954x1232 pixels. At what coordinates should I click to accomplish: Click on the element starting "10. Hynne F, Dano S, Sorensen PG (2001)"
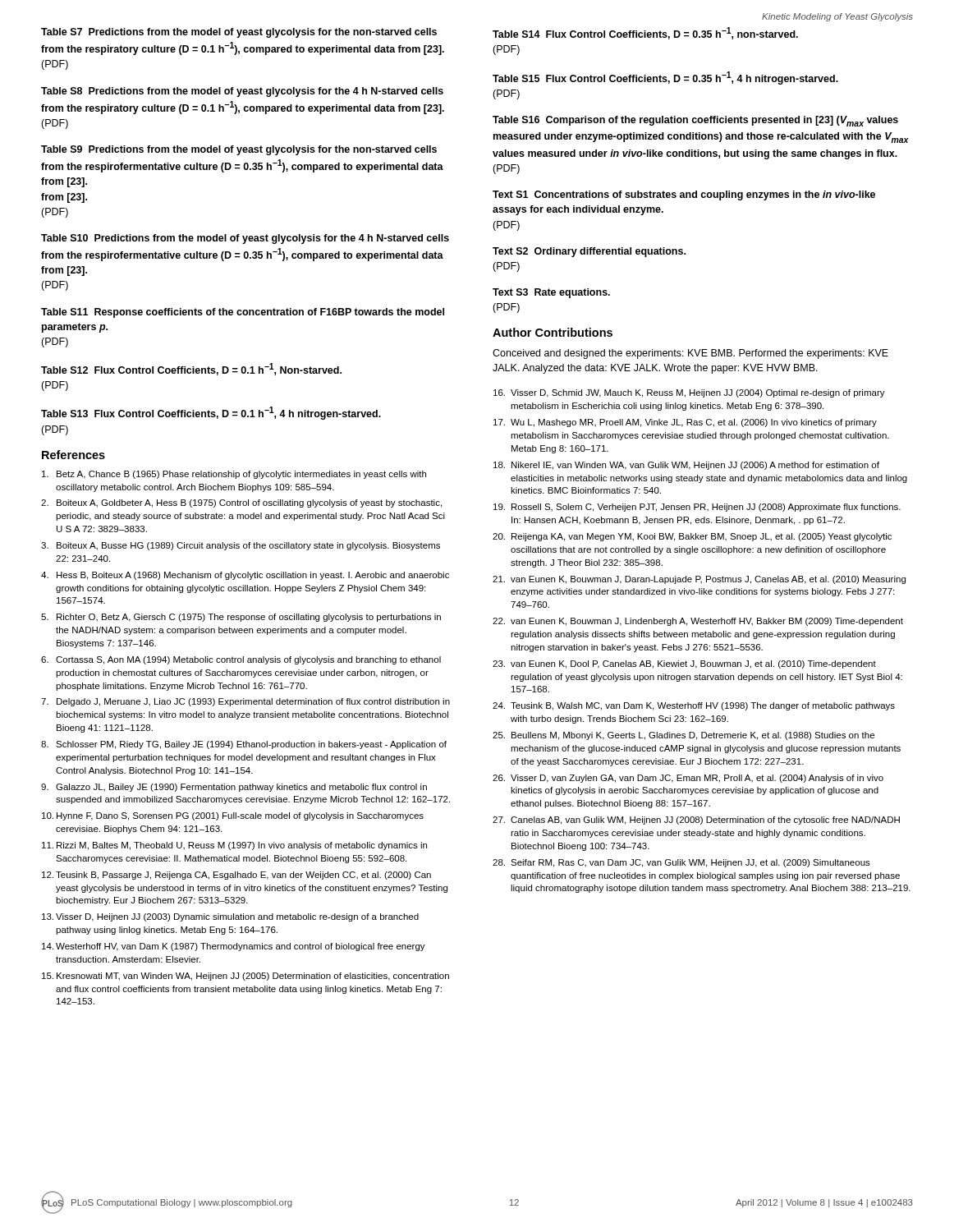(x=246, y=823)
